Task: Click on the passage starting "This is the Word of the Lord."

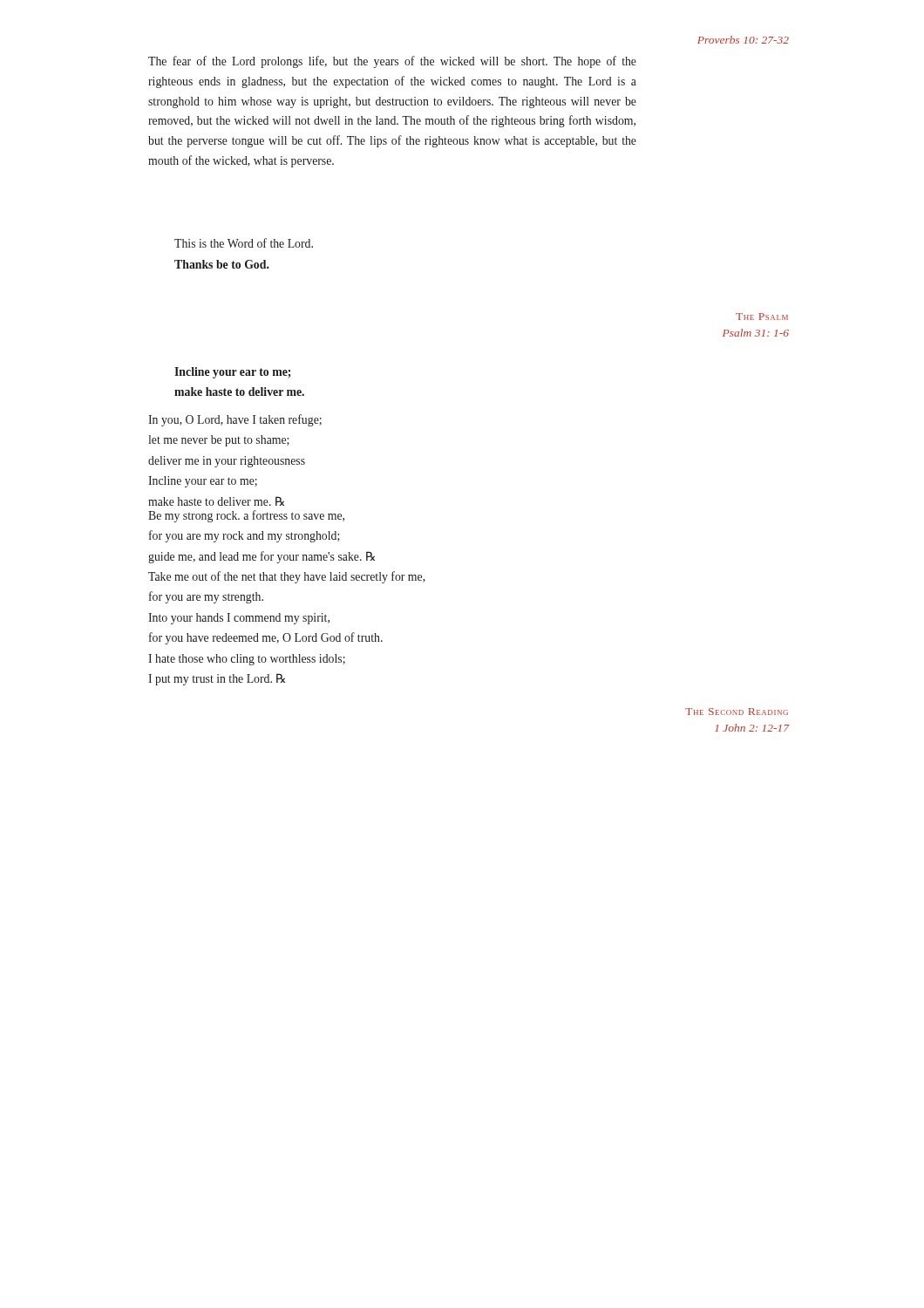Action: (244, 244)
